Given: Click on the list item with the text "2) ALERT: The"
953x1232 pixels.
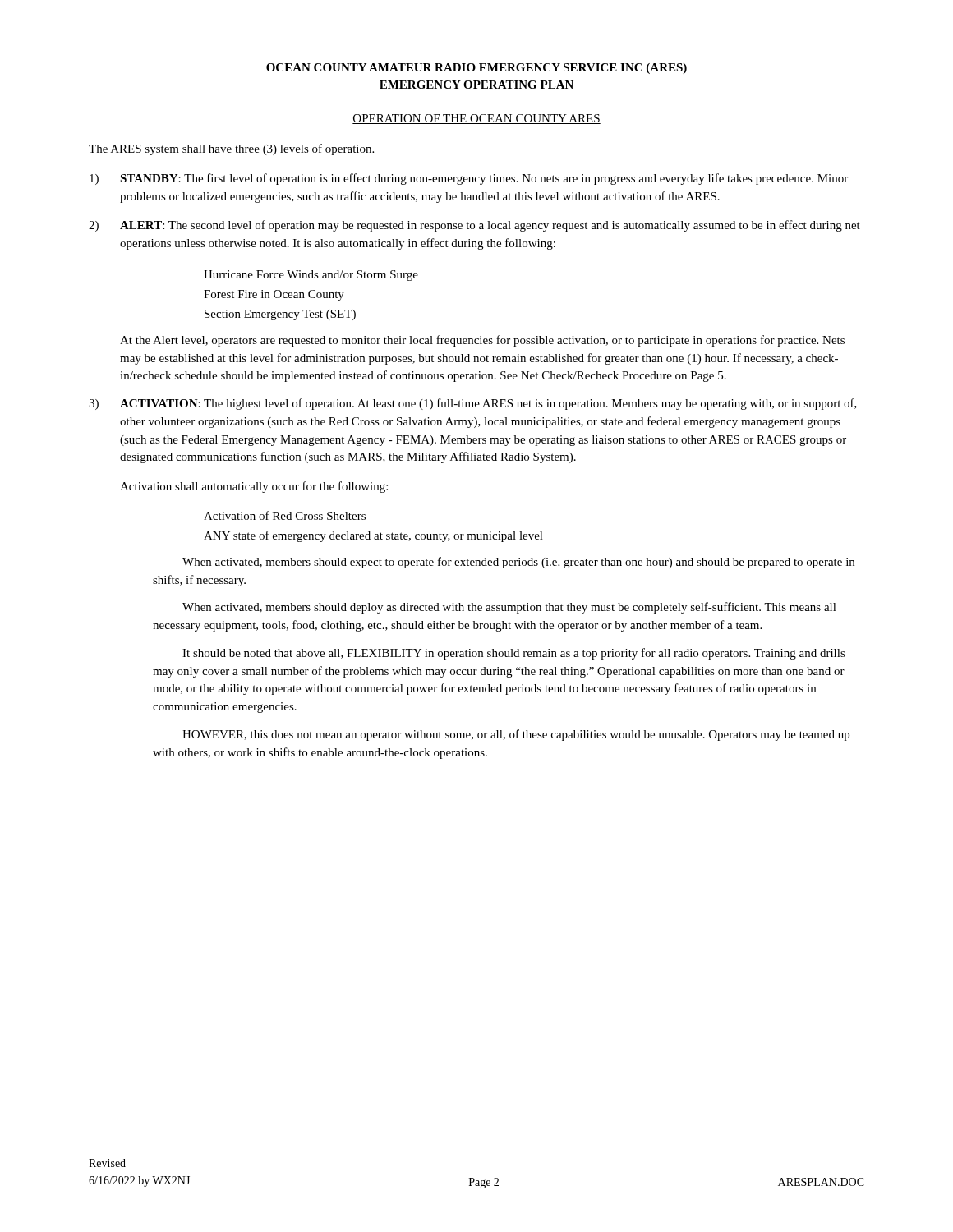Looking at the screenshot, I should (x=476, y=235).
